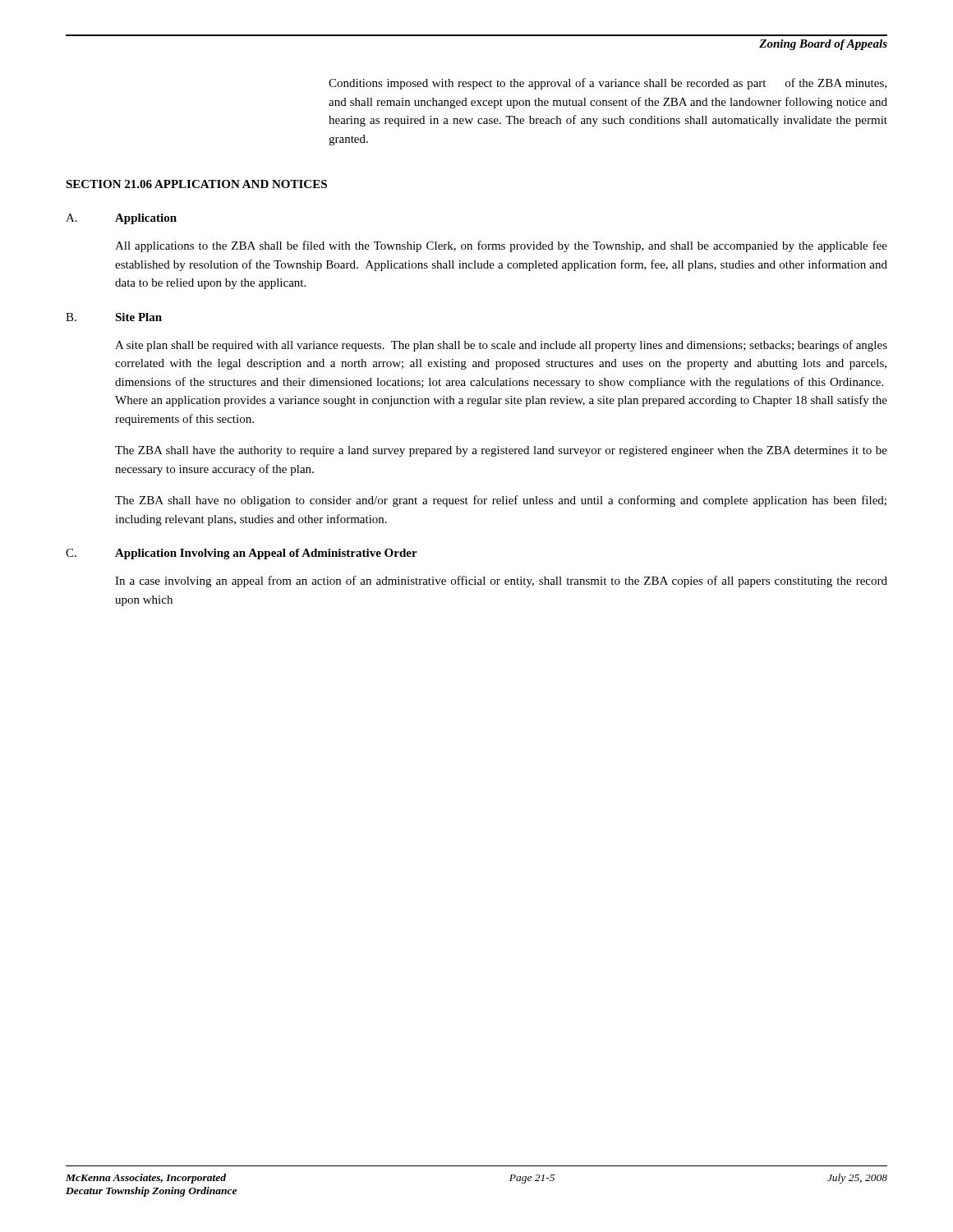The image size is (953, 1232).
Task: Click on the passage starting "Application Involving an Appeal of Administrative Order"
Action: click(266, 553)
